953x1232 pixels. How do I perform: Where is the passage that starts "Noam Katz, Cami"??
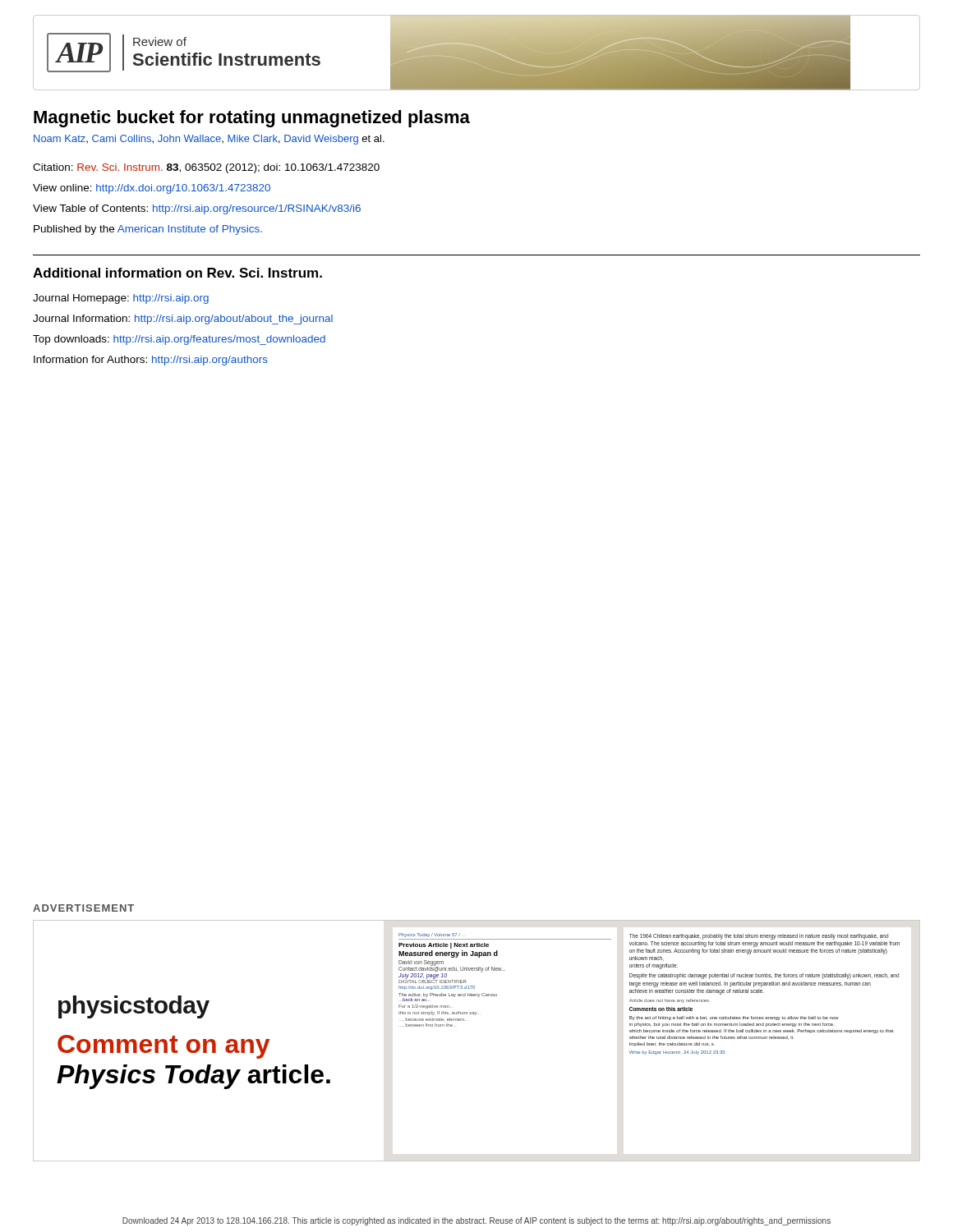[x=209, y=138]
